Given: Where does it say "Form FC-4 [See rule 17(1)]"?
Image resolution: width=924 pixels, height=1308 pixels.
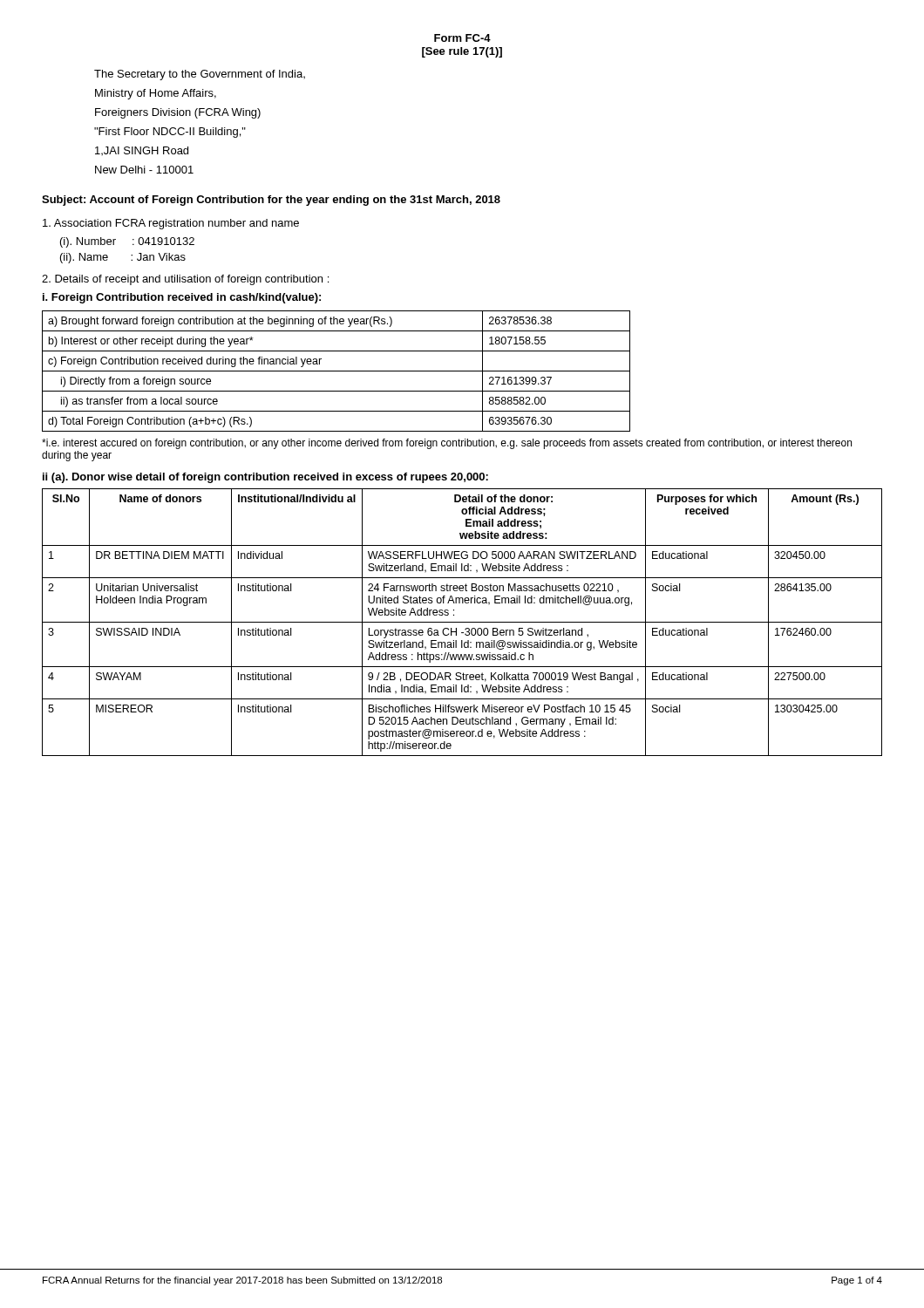Looking at the screenshot, I should [462, 44].
